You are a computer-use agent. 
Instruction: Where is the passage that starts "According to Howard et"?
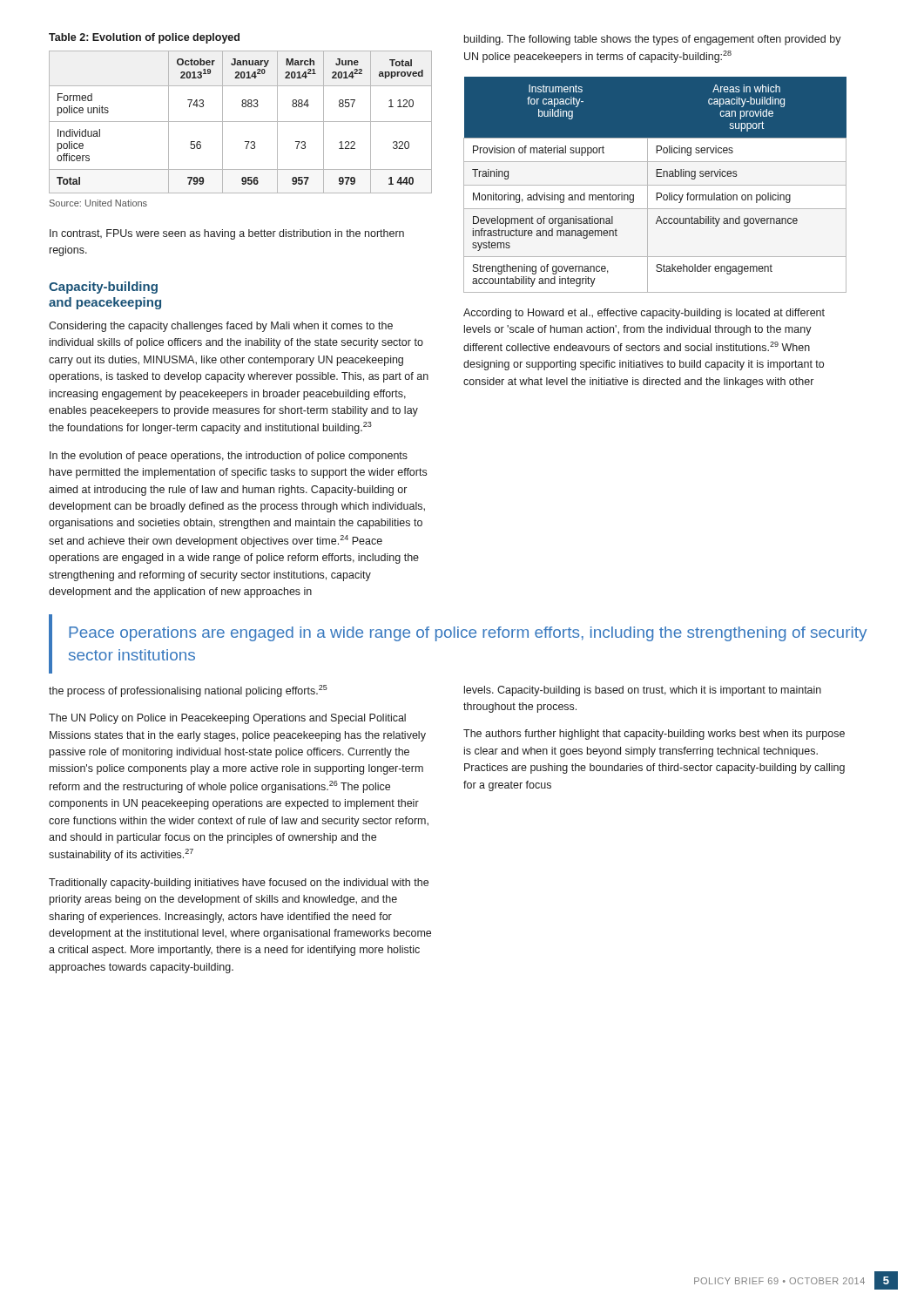pos(644,347)
